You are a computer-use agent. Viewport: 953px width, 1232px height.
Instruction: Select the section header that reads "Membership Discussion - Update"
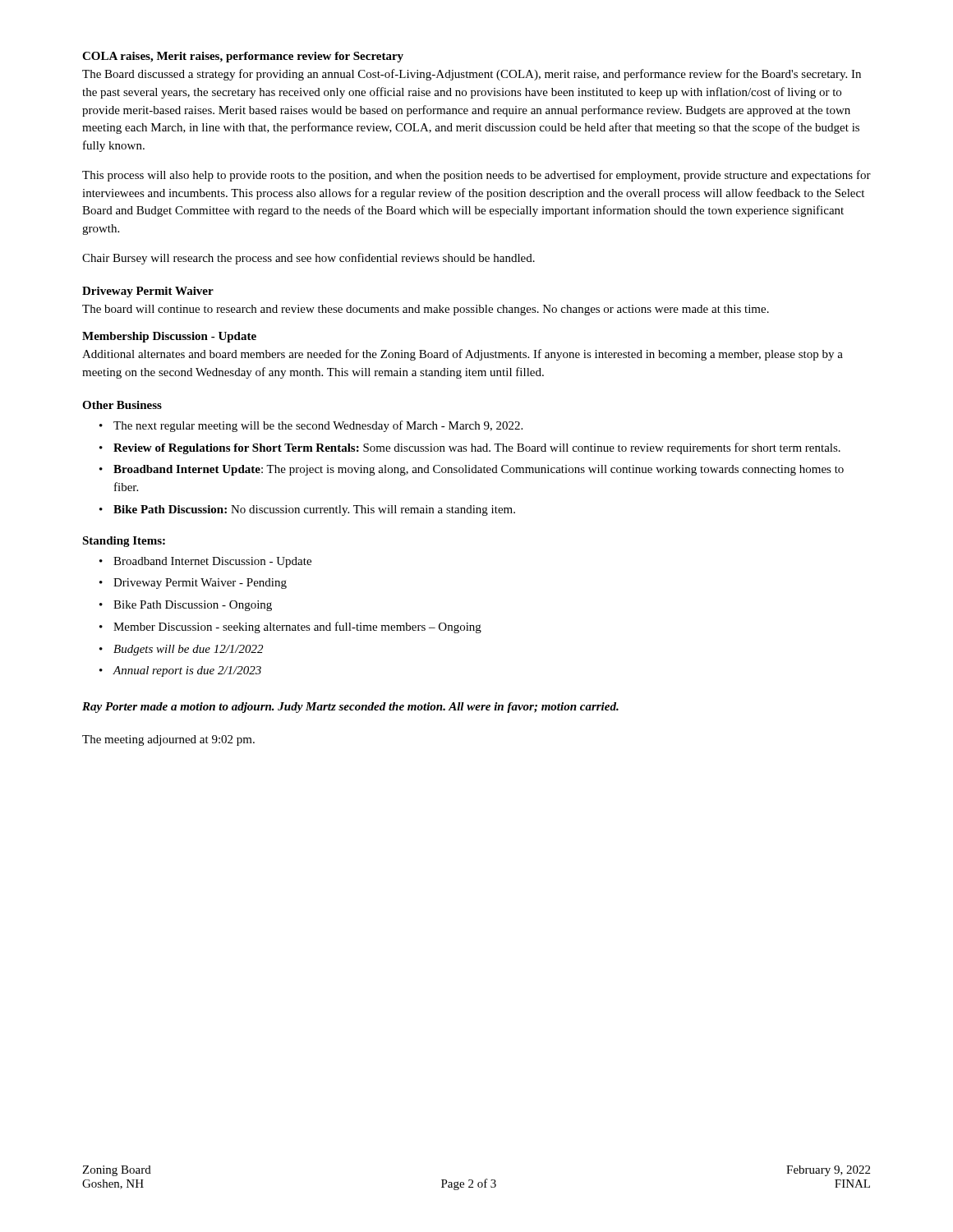point(169,336)
